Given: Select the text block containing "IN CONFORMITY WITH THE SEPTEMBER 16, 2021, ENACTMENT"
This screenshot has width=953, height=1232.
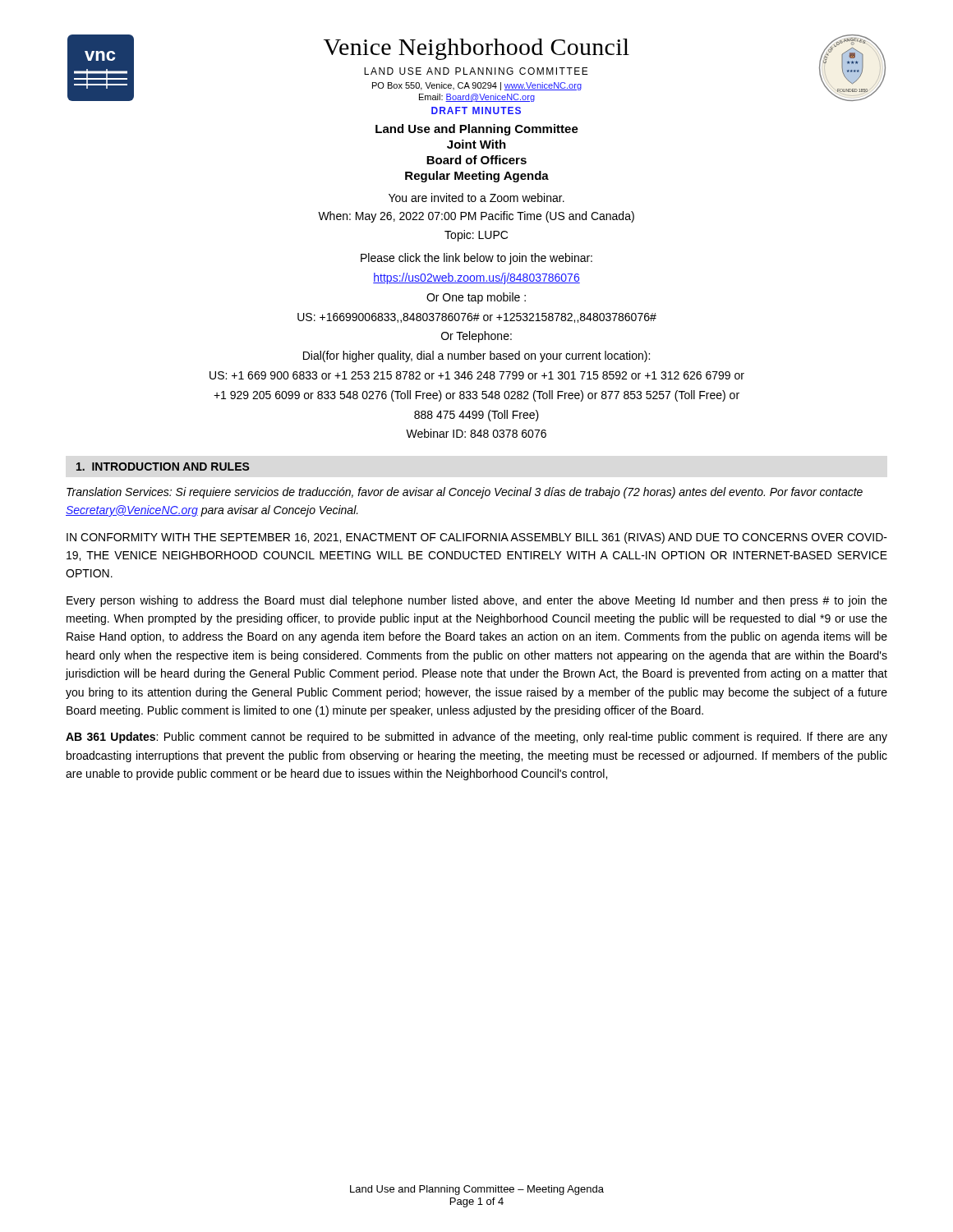Looking at the screenshot, I should pyautogui.click(x=476, y=555).
